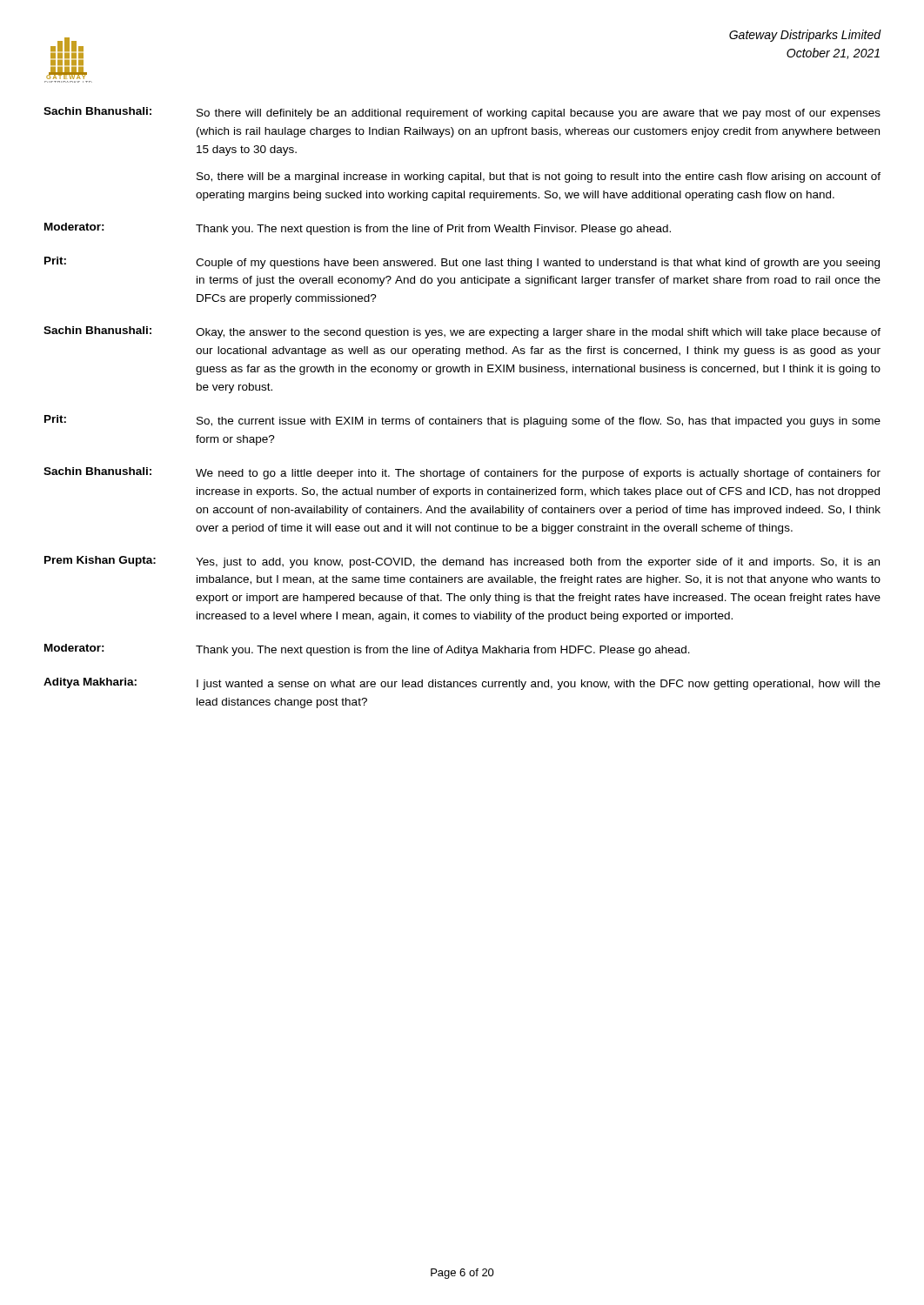The image size is (924, 1305).
Task: Locate the text block with the text "Prit: So, the current"
Action: tap(462, 431)
